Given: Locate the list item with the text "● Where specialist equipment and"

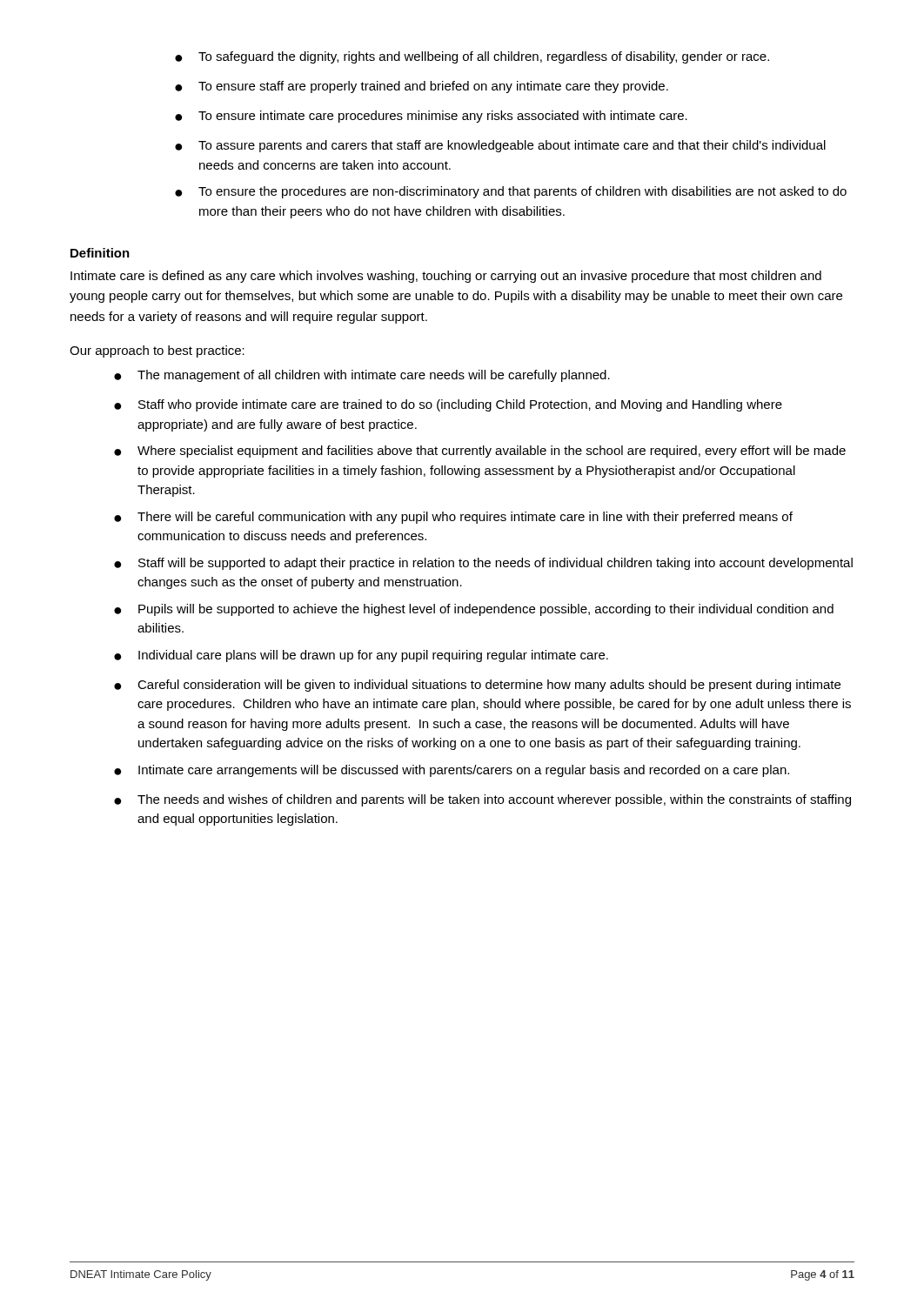Looking at the screenshot, I should [484, 470].
